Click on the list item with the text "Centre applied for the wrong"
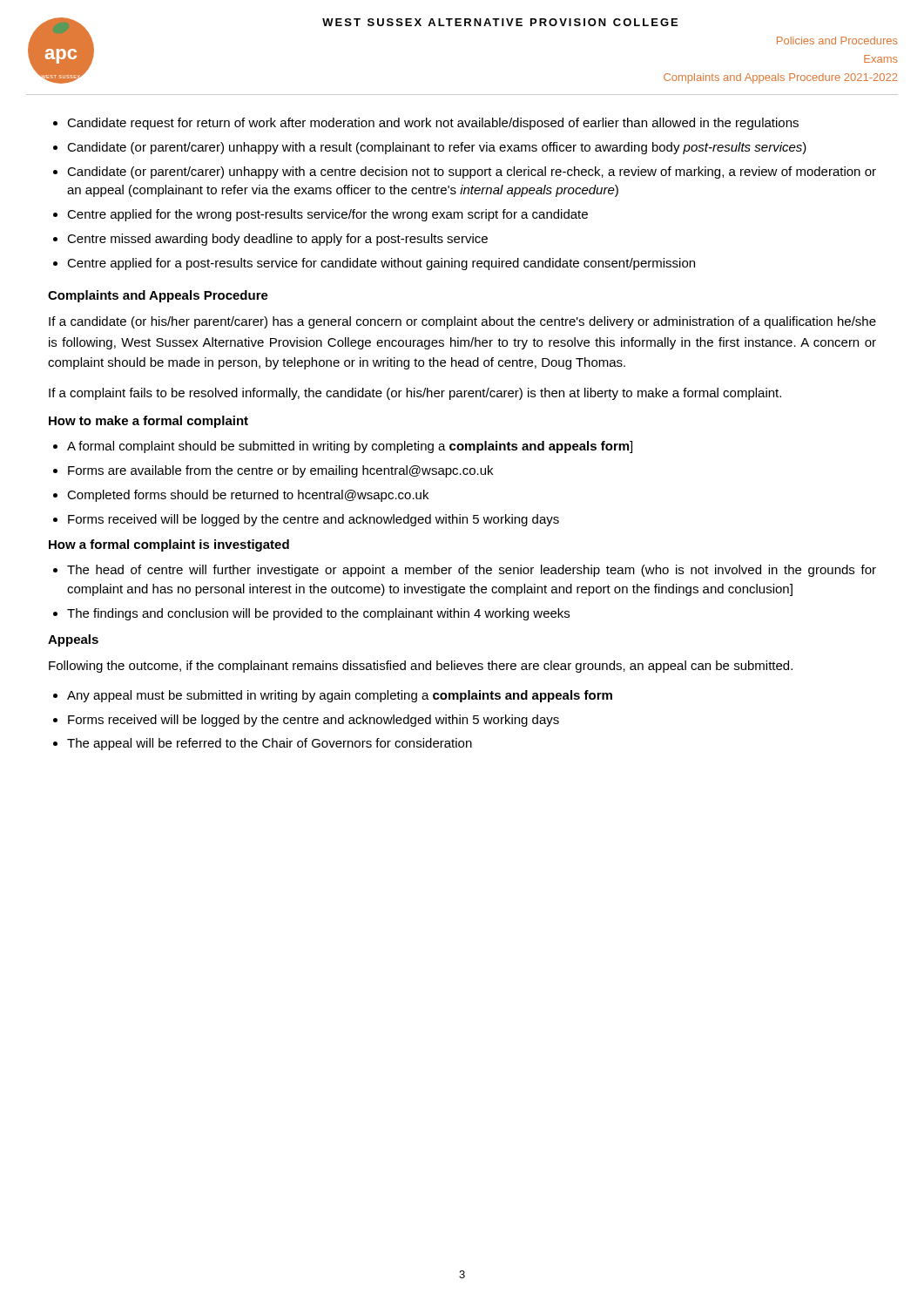 [x=328, y=214]
